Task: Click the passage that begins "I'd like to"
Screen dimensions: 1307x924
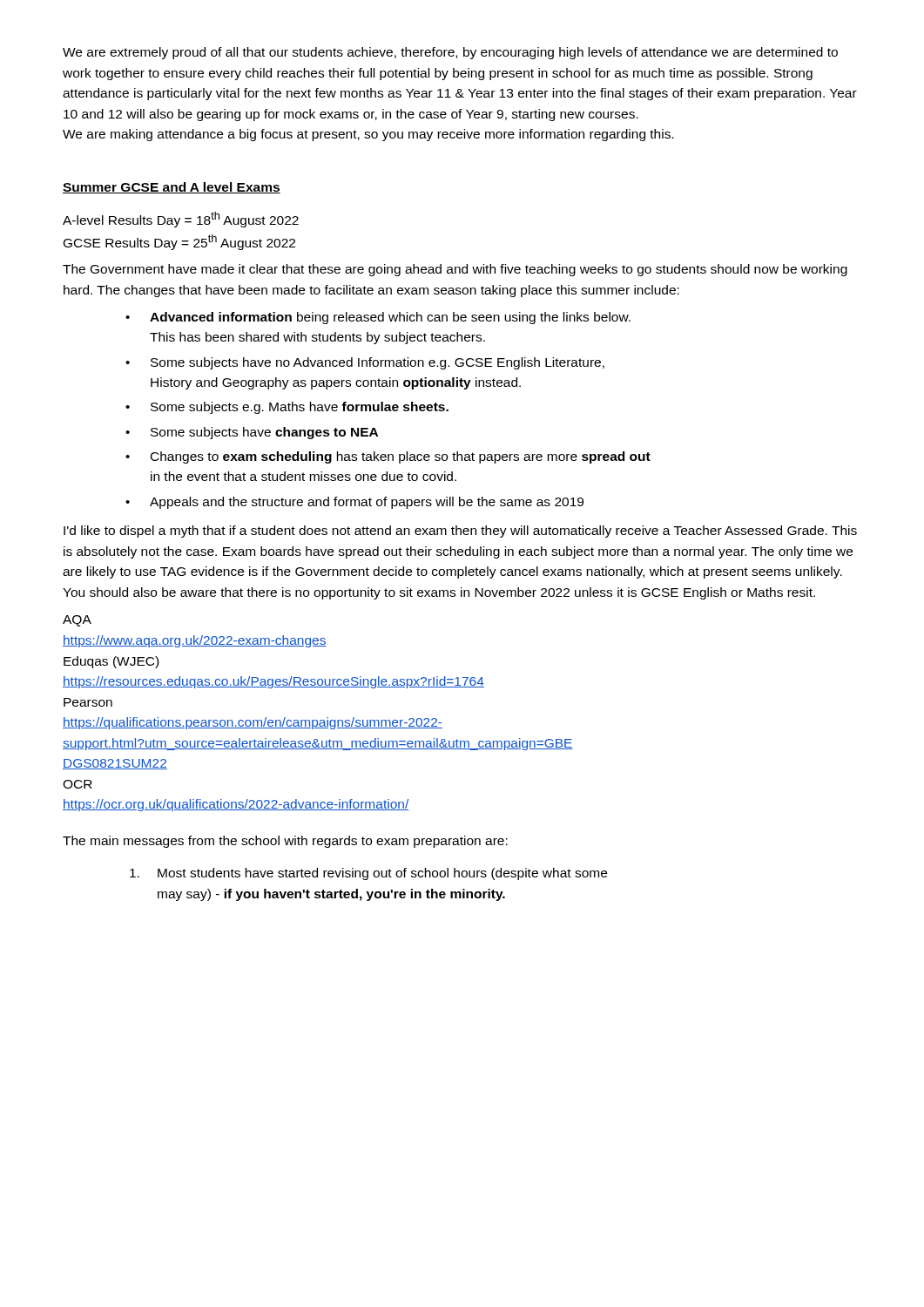Action: coord(460,561)
